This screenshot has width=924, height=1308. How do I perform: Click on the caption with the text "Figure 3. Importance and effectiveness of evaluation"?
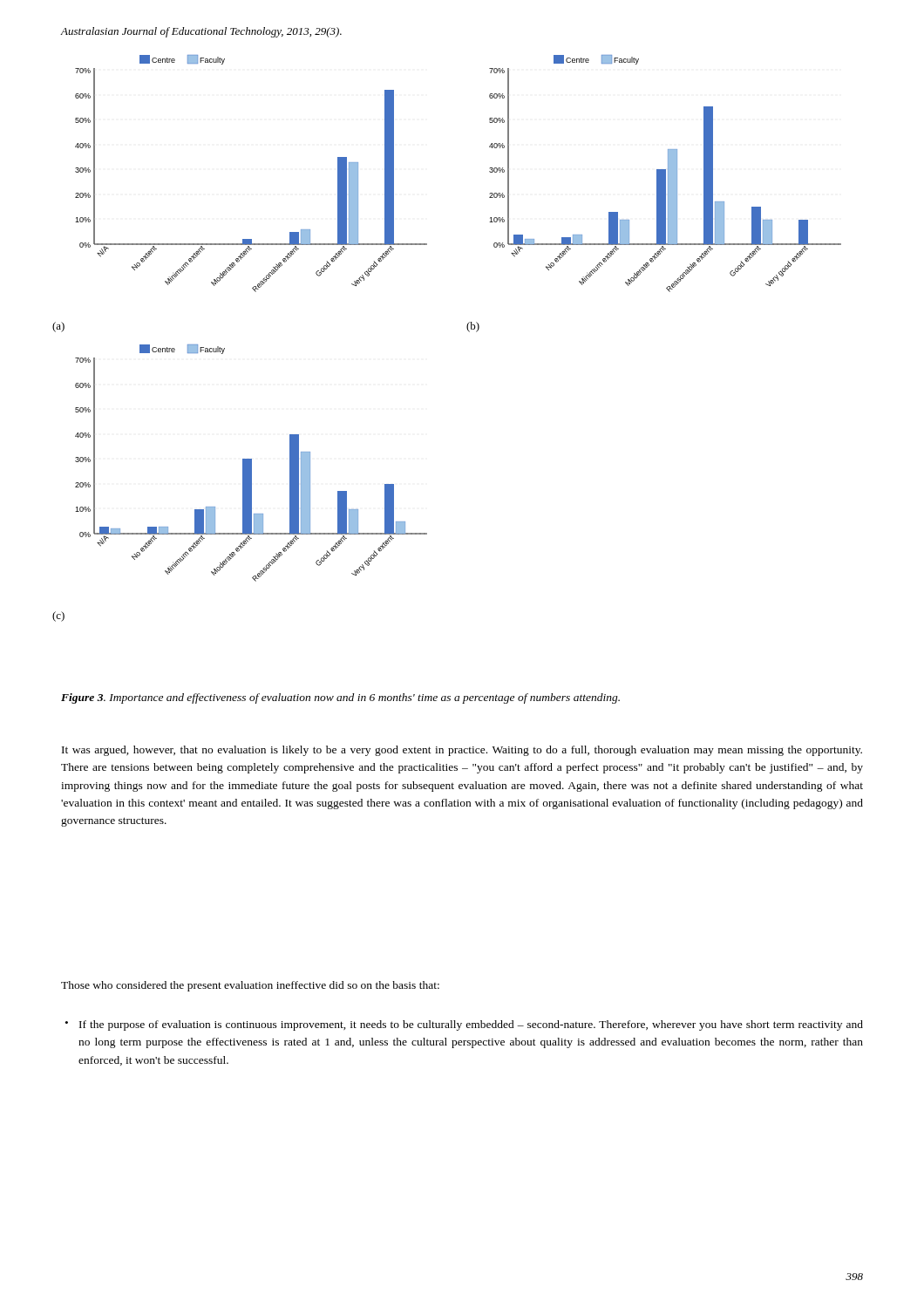point(341,697)
